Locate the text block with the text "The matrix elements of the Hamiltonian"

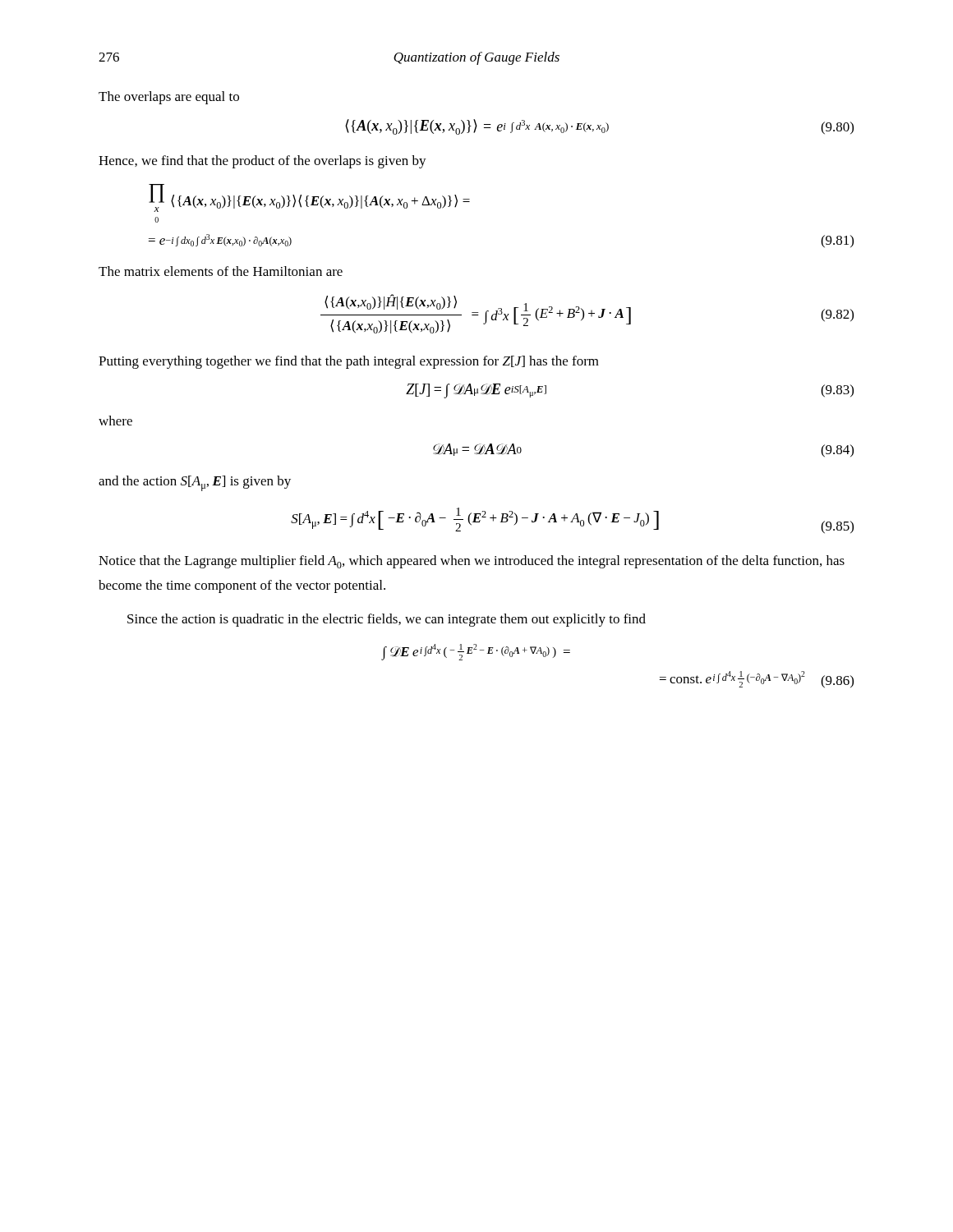point(221,271)
